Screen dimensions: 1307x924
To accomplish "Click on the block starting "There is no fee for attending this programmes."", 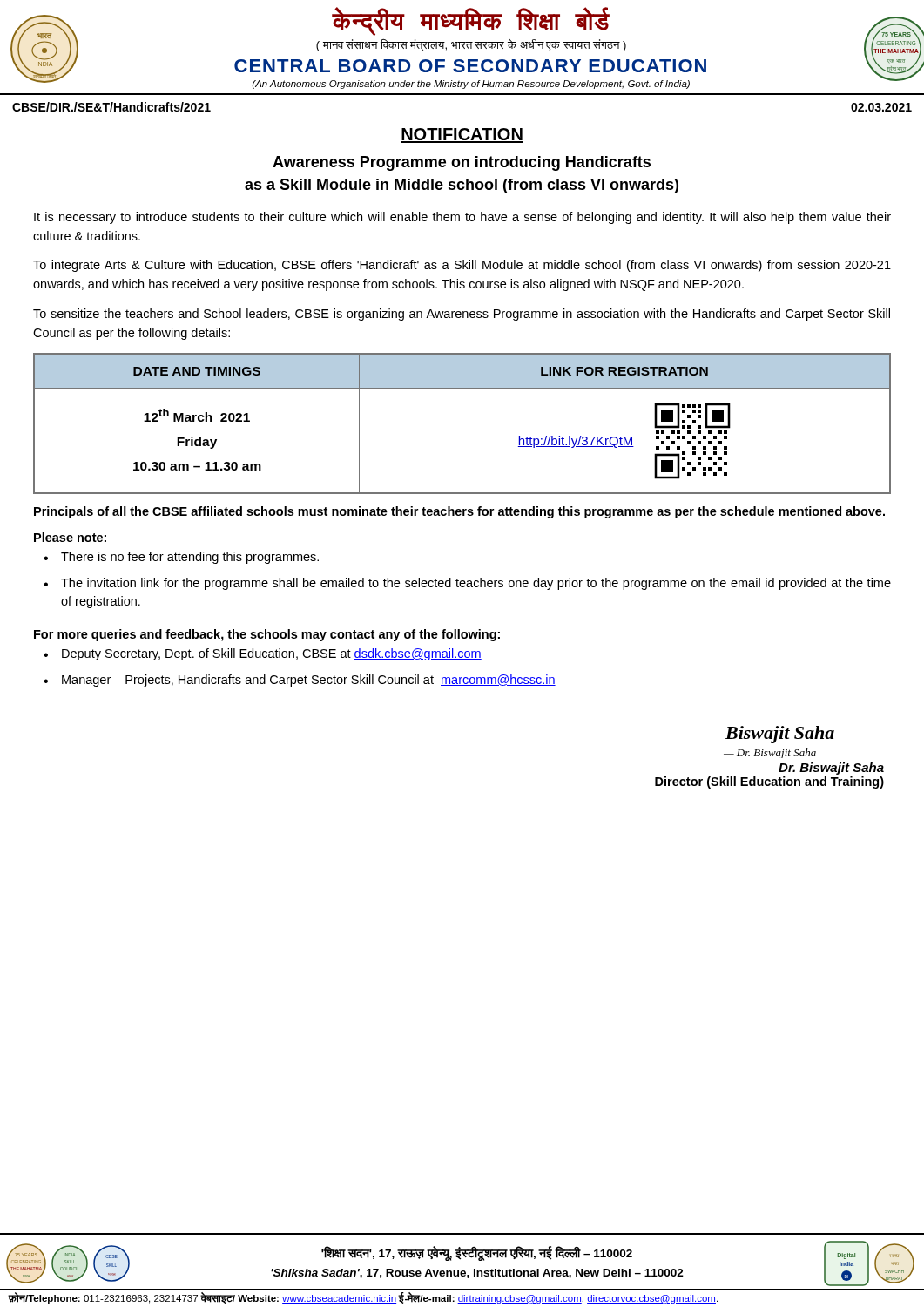I will tap(190, 557).
